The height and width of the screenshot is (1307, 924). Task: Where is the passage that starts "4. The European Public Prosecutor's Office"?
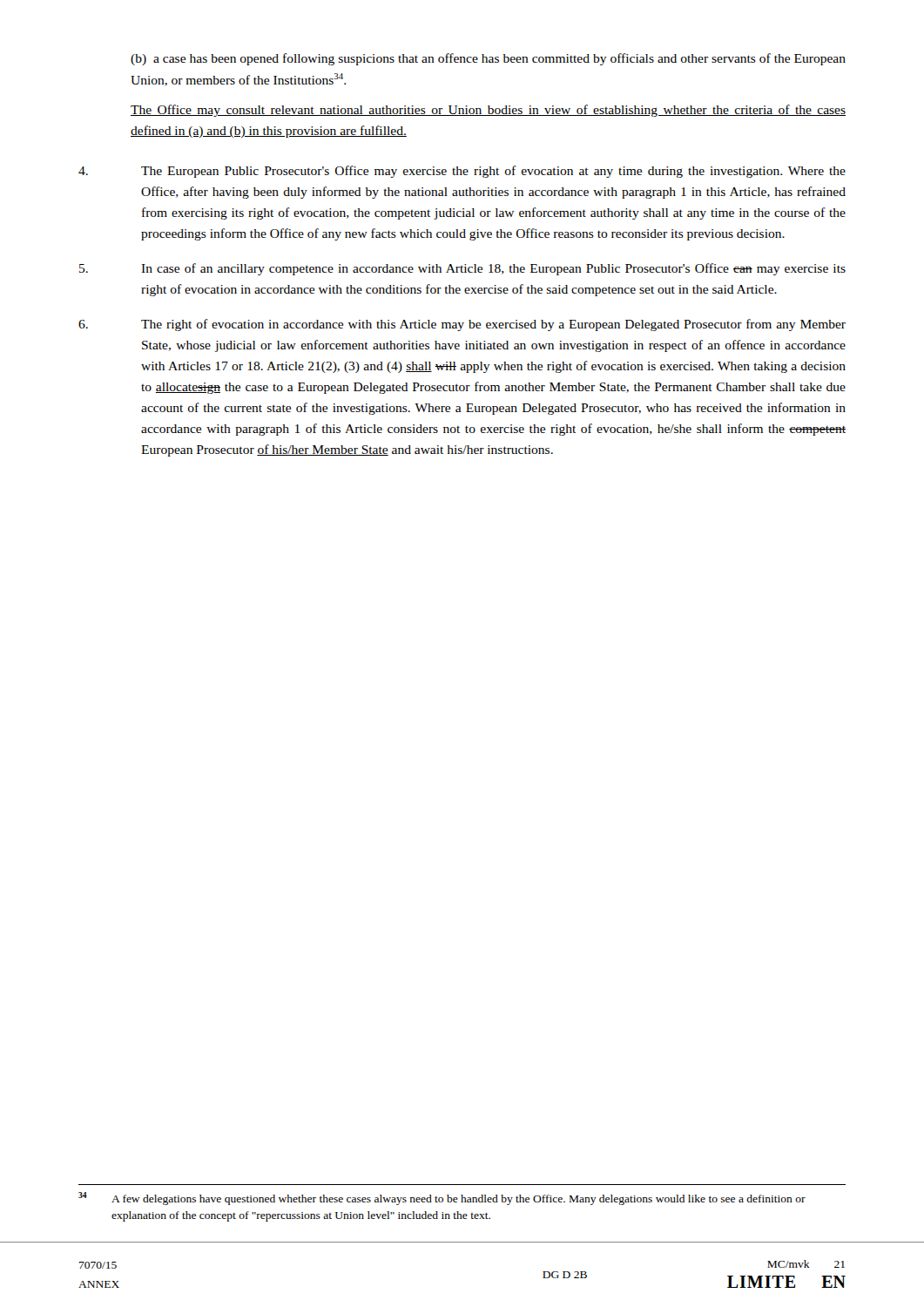coord(462,202)
